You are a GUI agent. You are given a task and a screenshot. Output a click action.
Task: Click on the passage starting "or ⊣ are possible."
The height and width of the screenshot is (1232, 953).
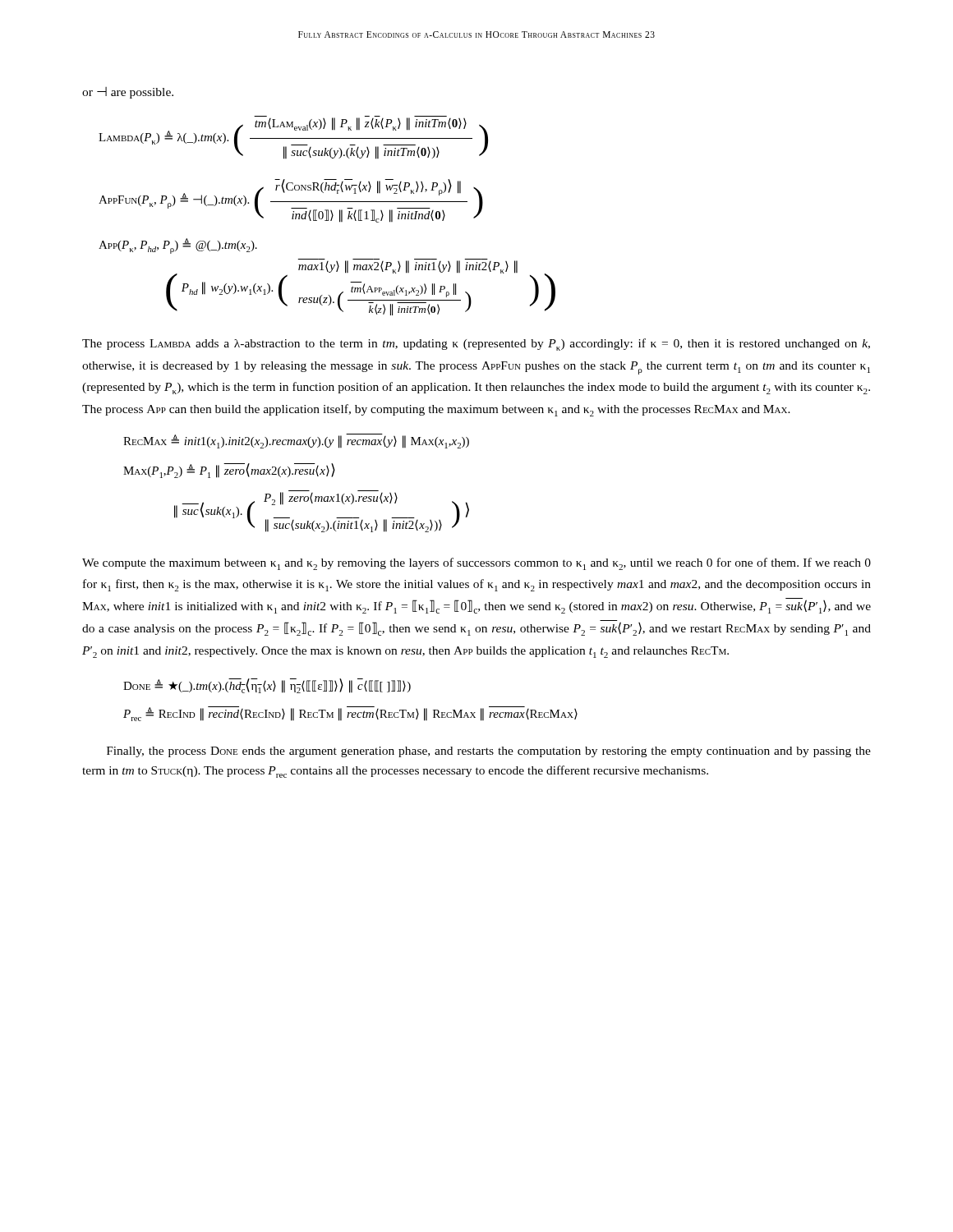(128, 92)
